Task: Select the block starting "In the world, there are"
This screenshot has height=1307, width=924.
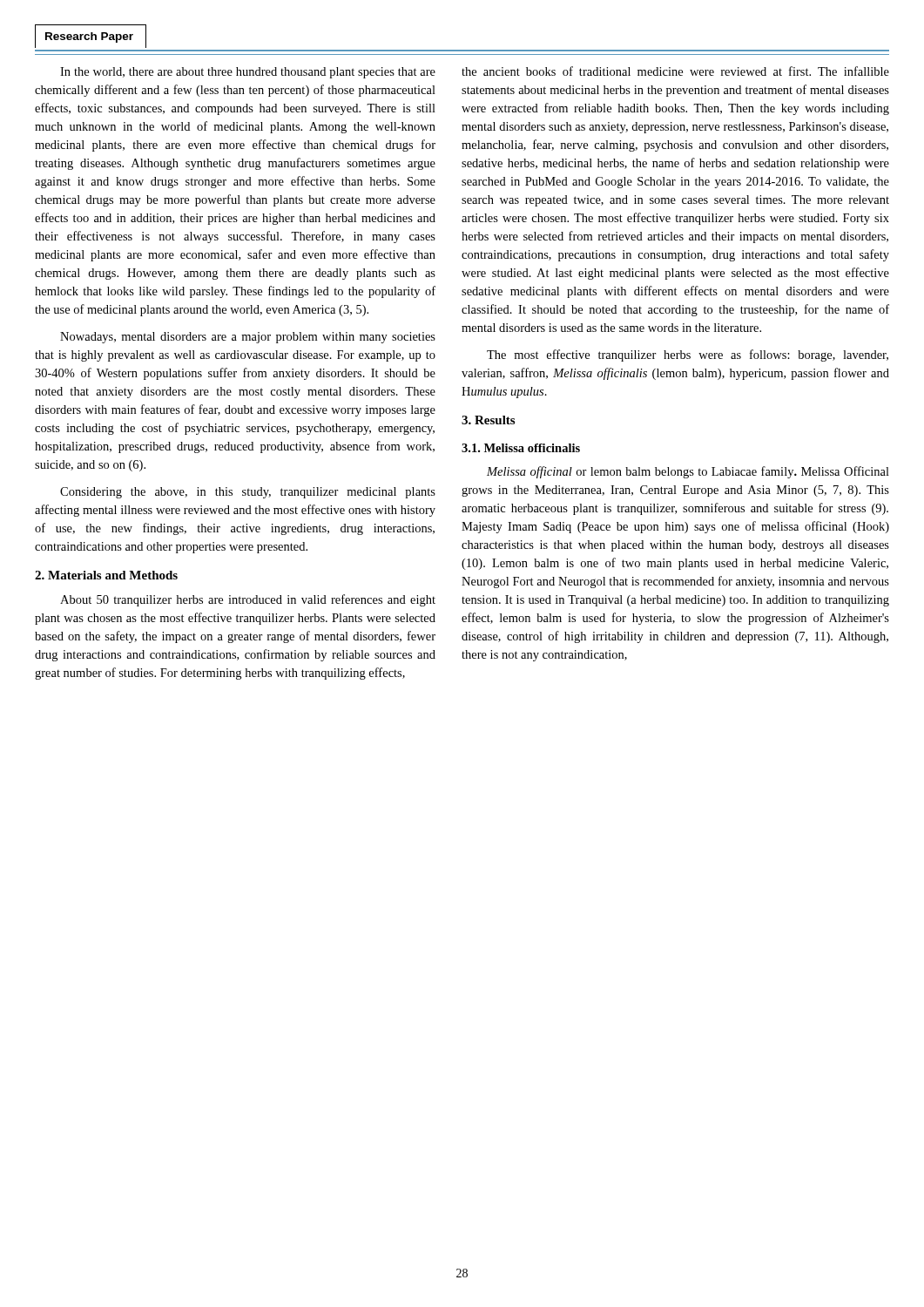Action: coord(235,191)
